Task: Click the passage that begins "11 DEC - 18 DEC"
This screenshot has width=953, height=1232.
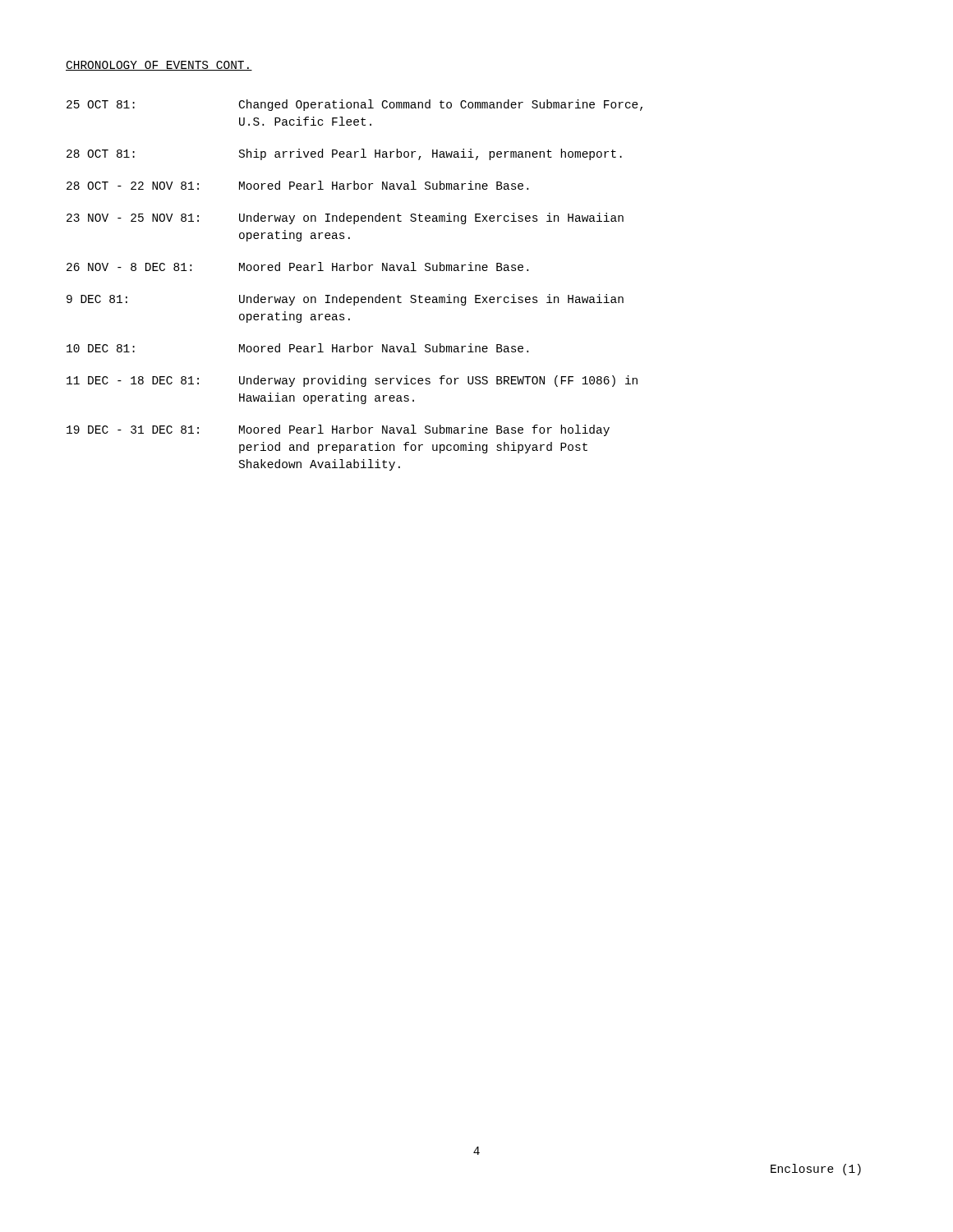Action: click(x=476, y=390)
